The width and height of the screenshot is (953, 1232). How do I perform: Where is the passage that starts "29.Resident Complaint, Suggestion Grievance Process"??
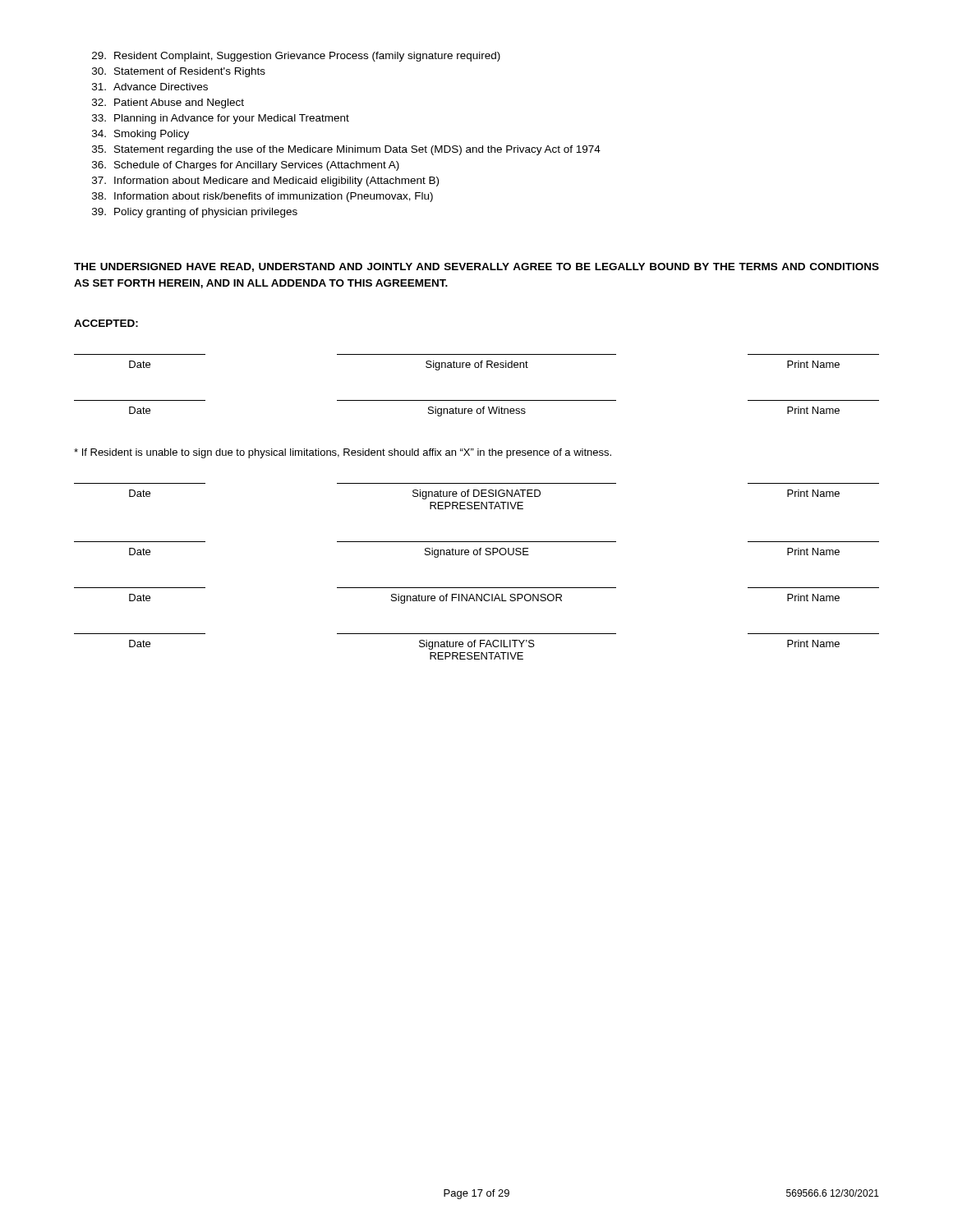[287, 55]
